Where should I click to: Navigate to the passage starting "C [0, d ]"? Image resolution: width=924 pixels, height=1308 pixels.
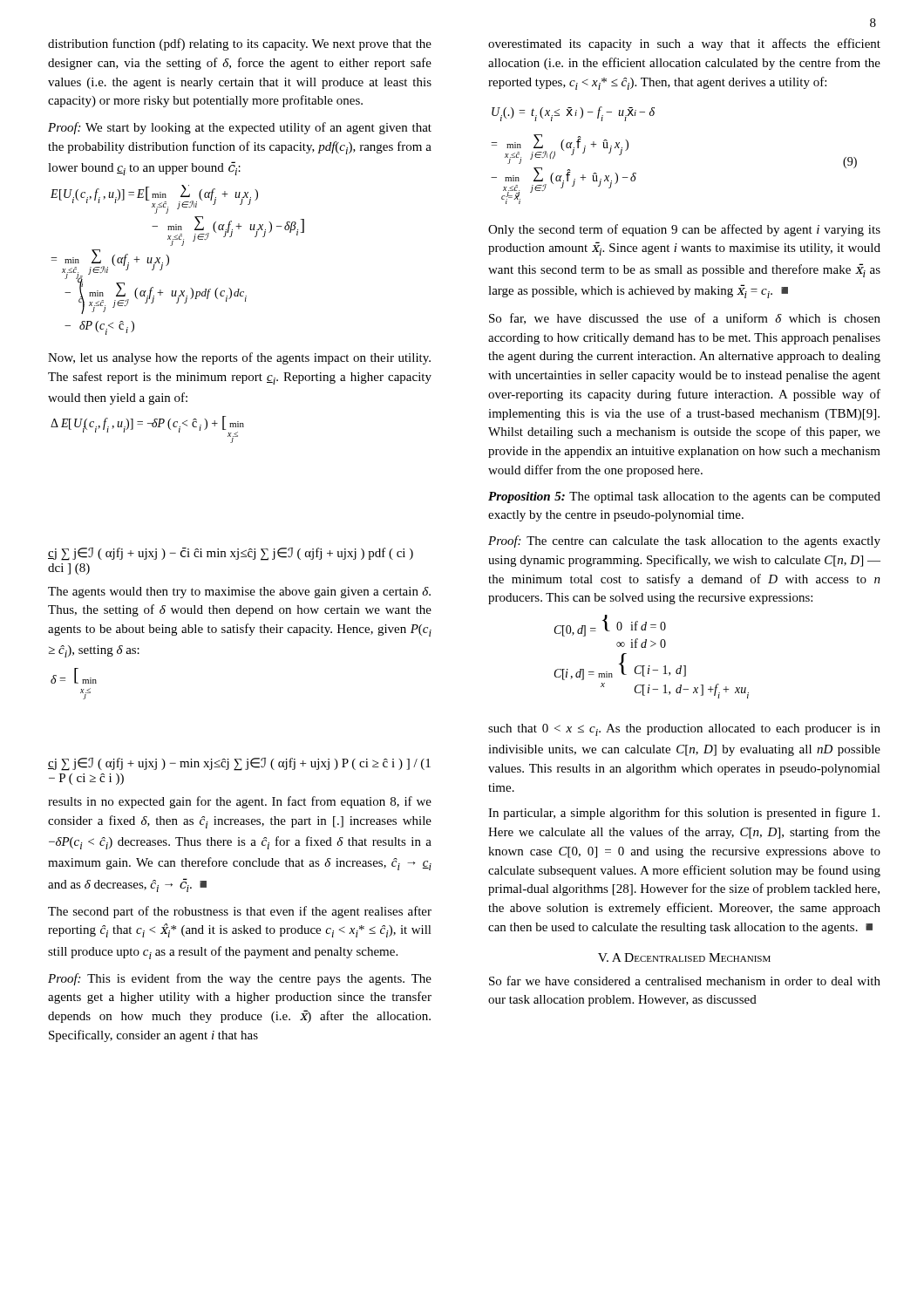click(684, 663)
